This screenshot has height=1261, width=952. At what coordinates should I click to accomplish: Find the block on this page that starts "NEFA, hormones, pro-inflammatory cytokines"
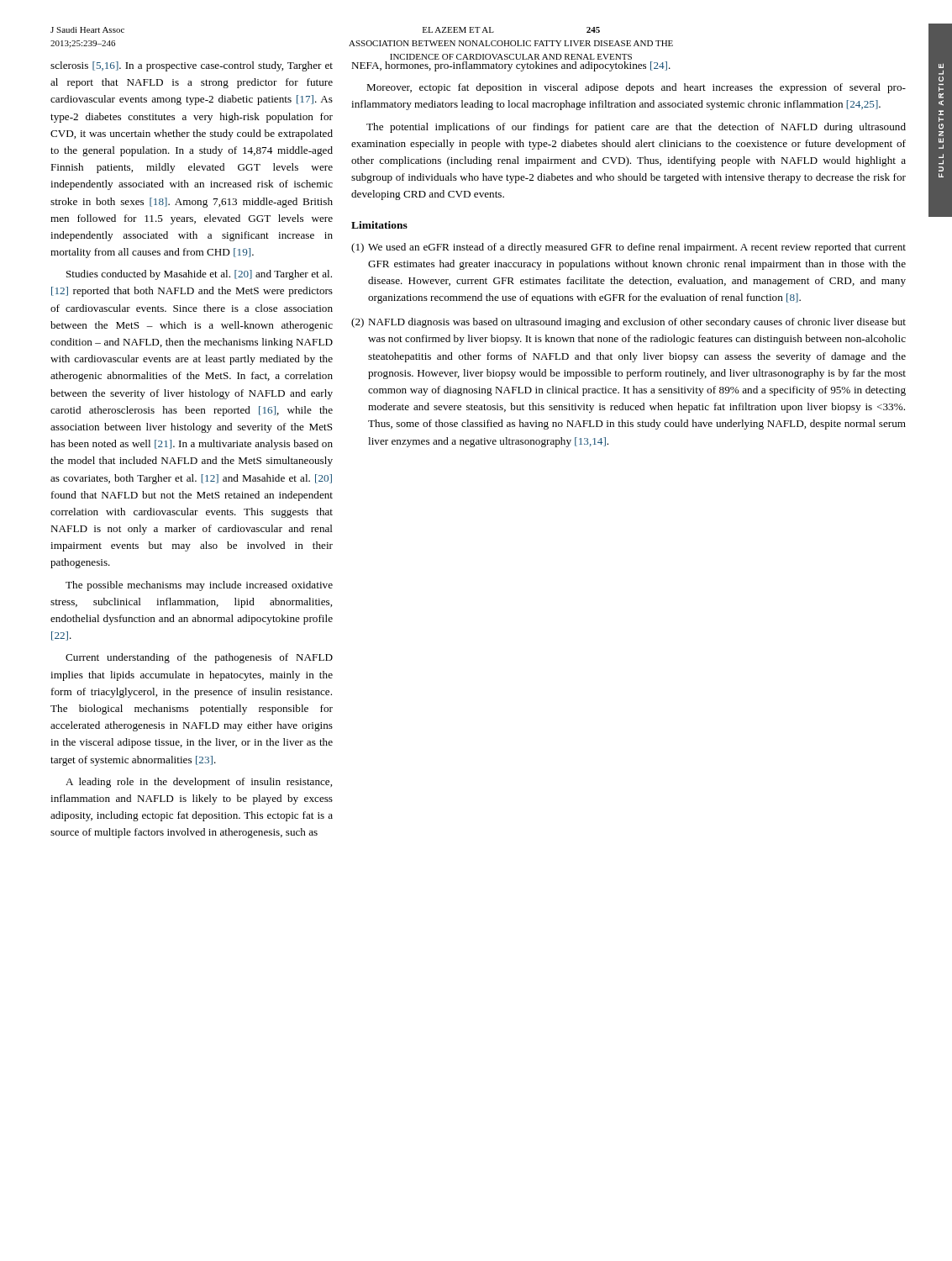pos(629,66)
